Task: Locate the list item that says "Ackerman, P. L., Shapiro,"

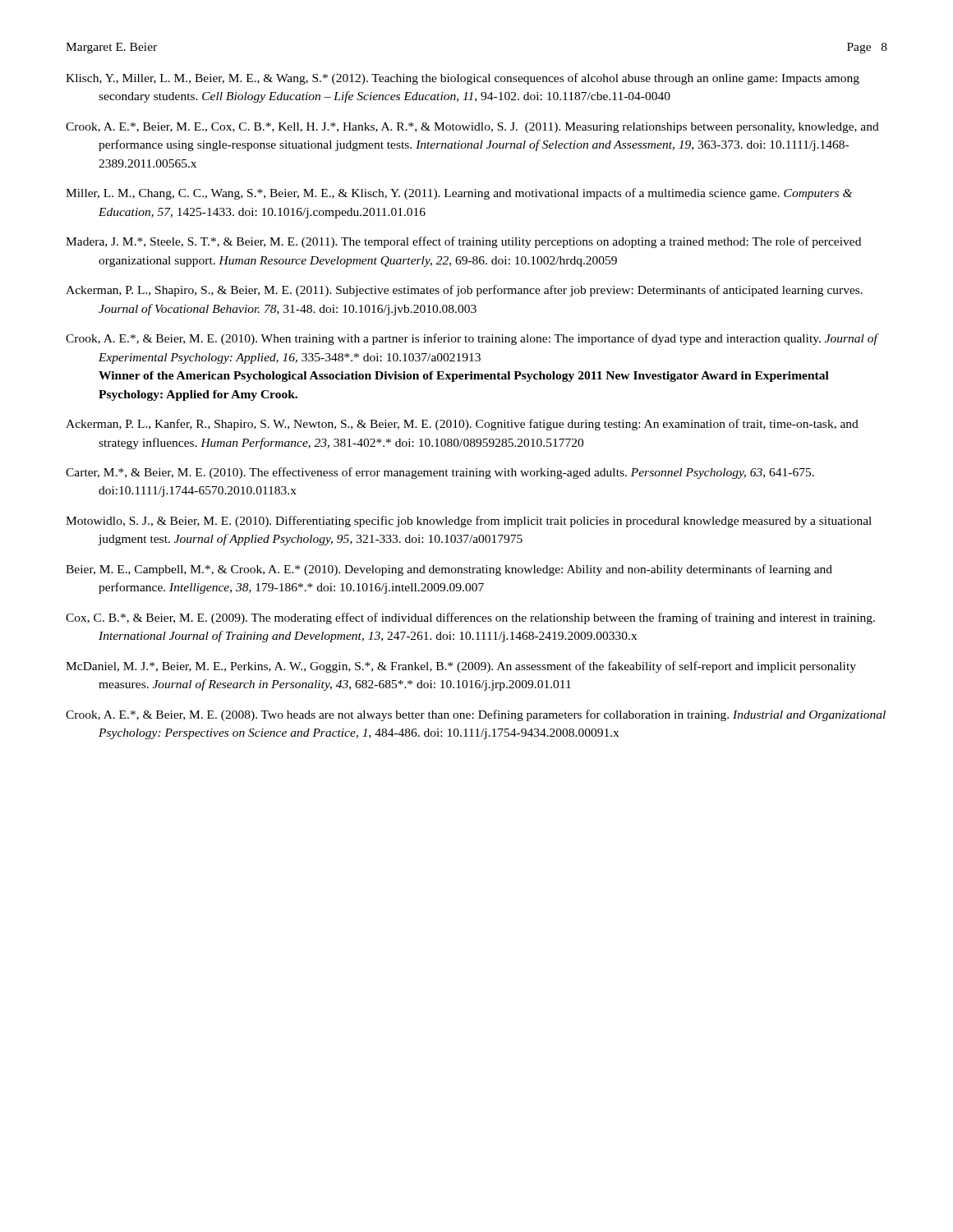Action: click(464, 299)
